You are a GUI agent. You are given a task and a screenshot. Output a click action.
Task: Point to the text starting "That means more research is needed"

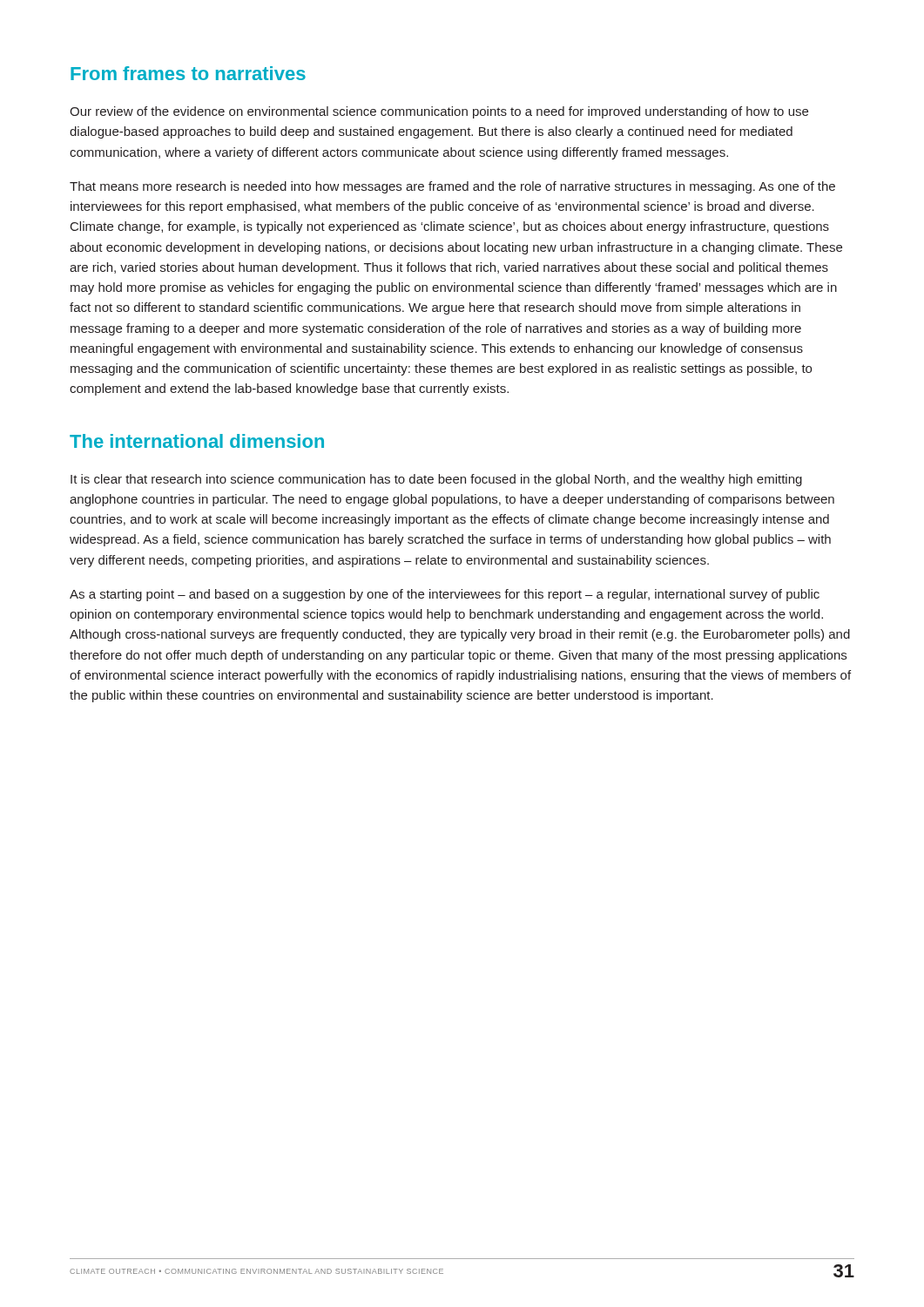456,287
